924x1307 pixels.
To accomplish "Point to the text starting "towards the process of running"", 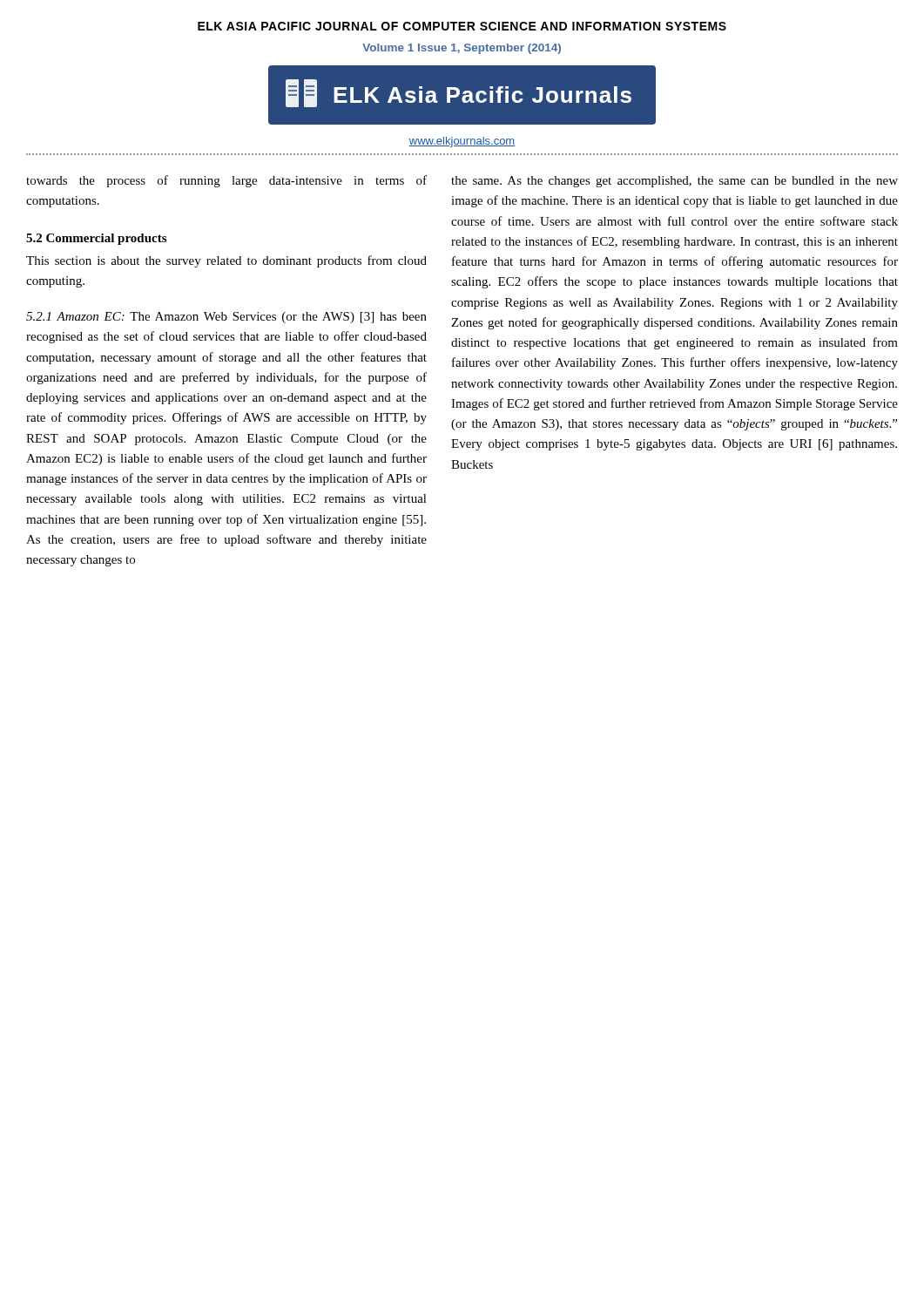I will click(x=226, y=191).
